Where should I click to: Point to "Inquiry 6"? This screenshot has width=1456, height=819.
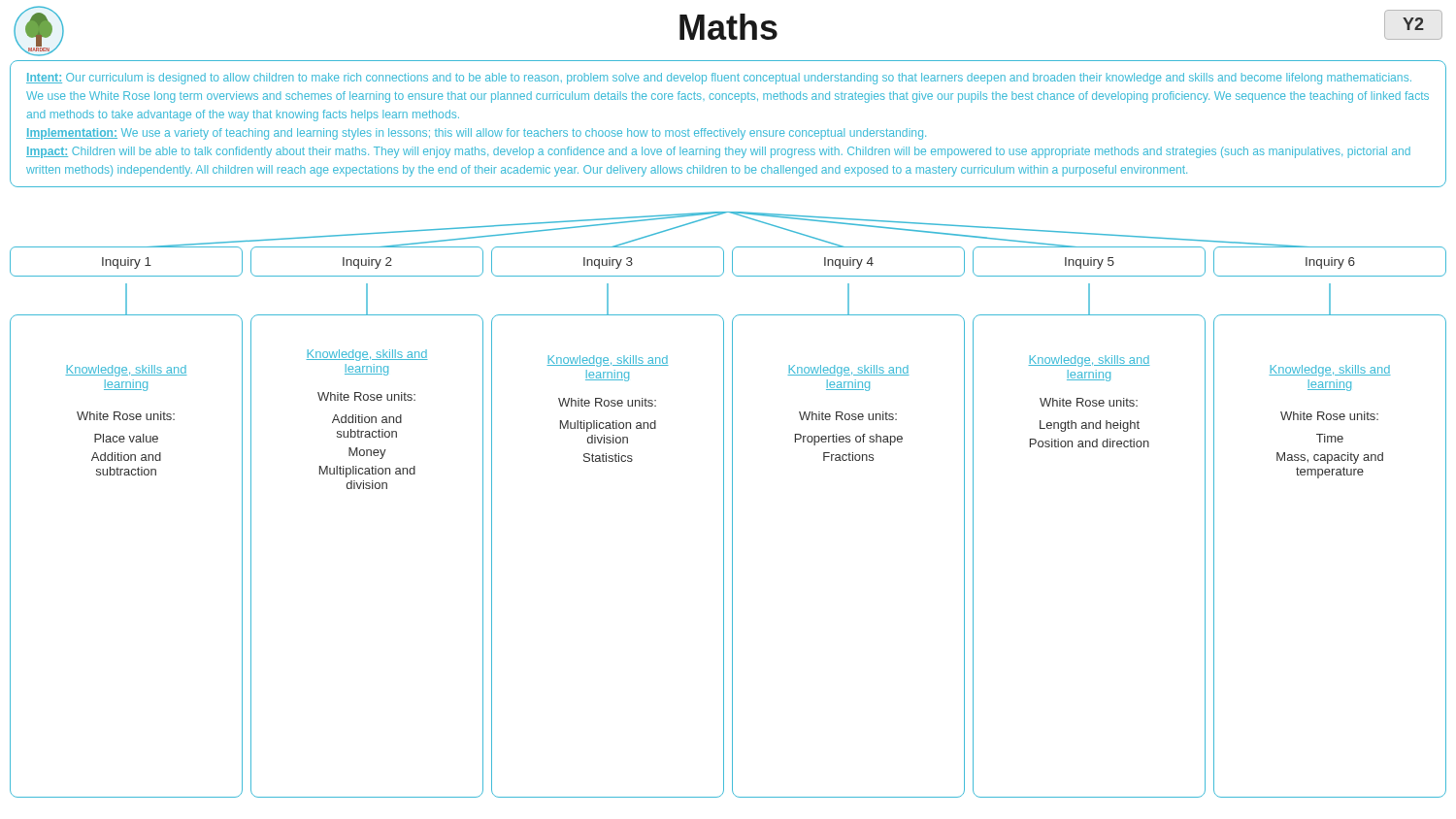click(x=1330, y=262)
